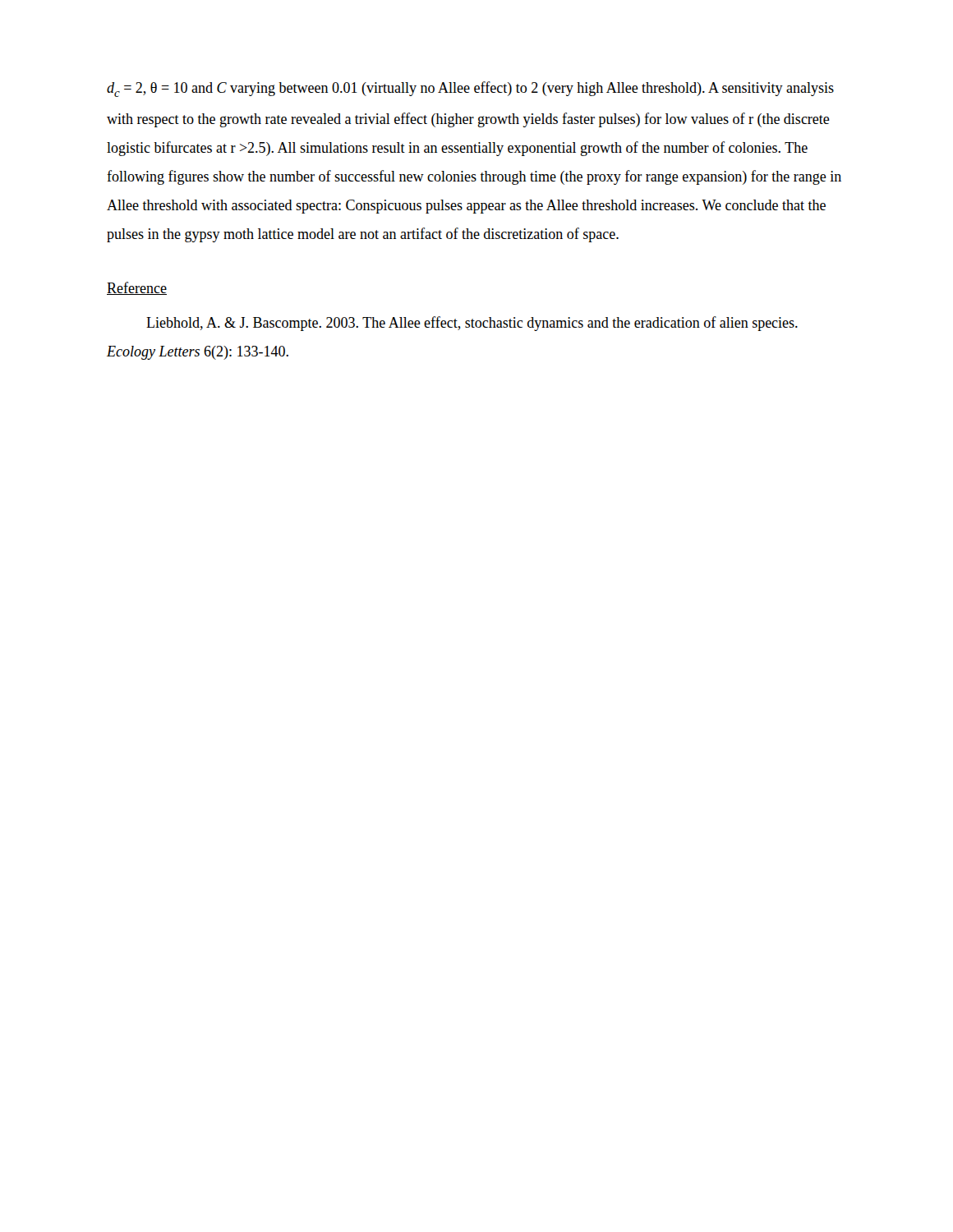The image size is (953, 1232).
Task: Find the section header
Action: (137, 289)
